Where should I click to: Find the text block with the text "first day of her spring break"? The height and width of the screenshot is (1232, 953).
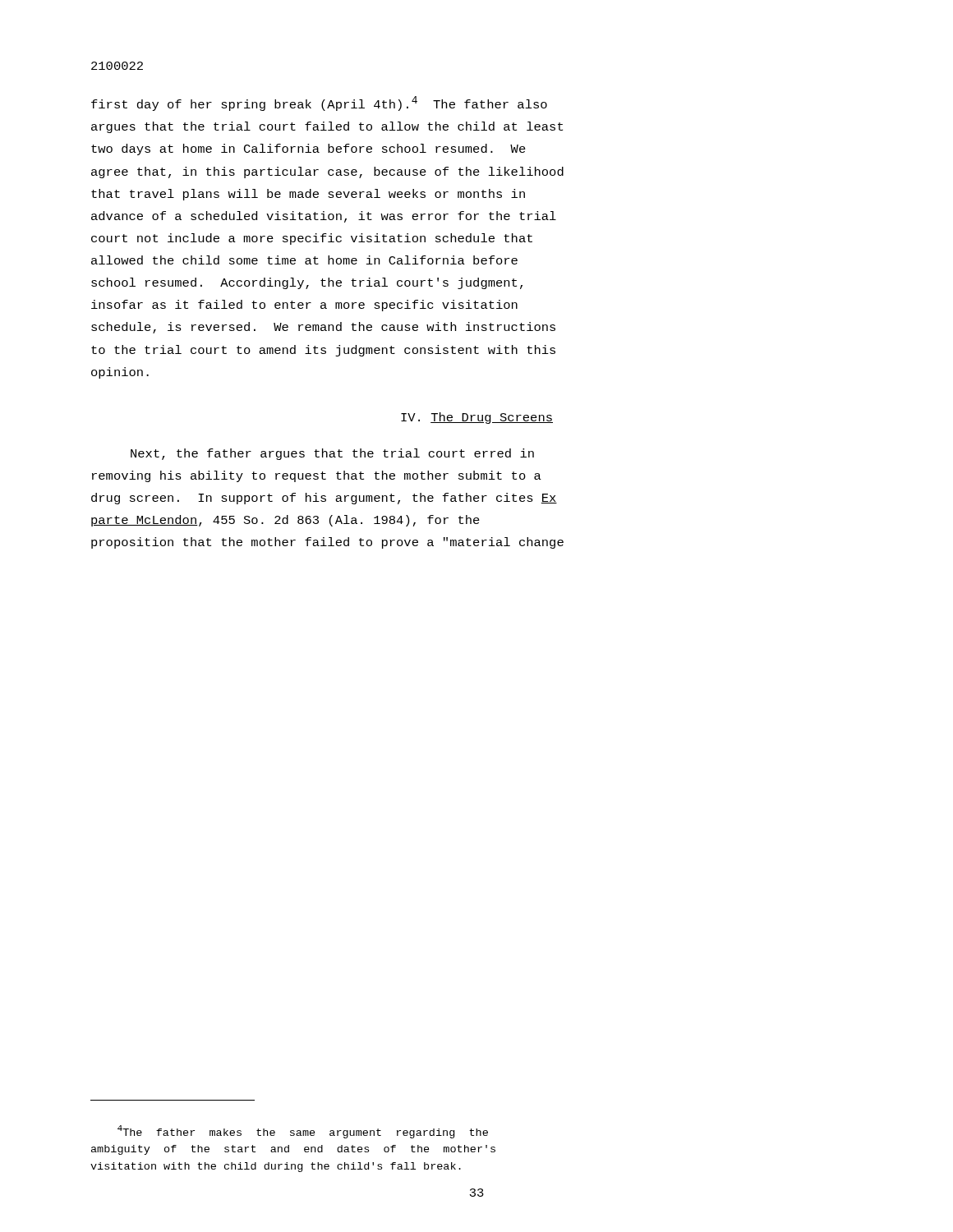point(327,237)
